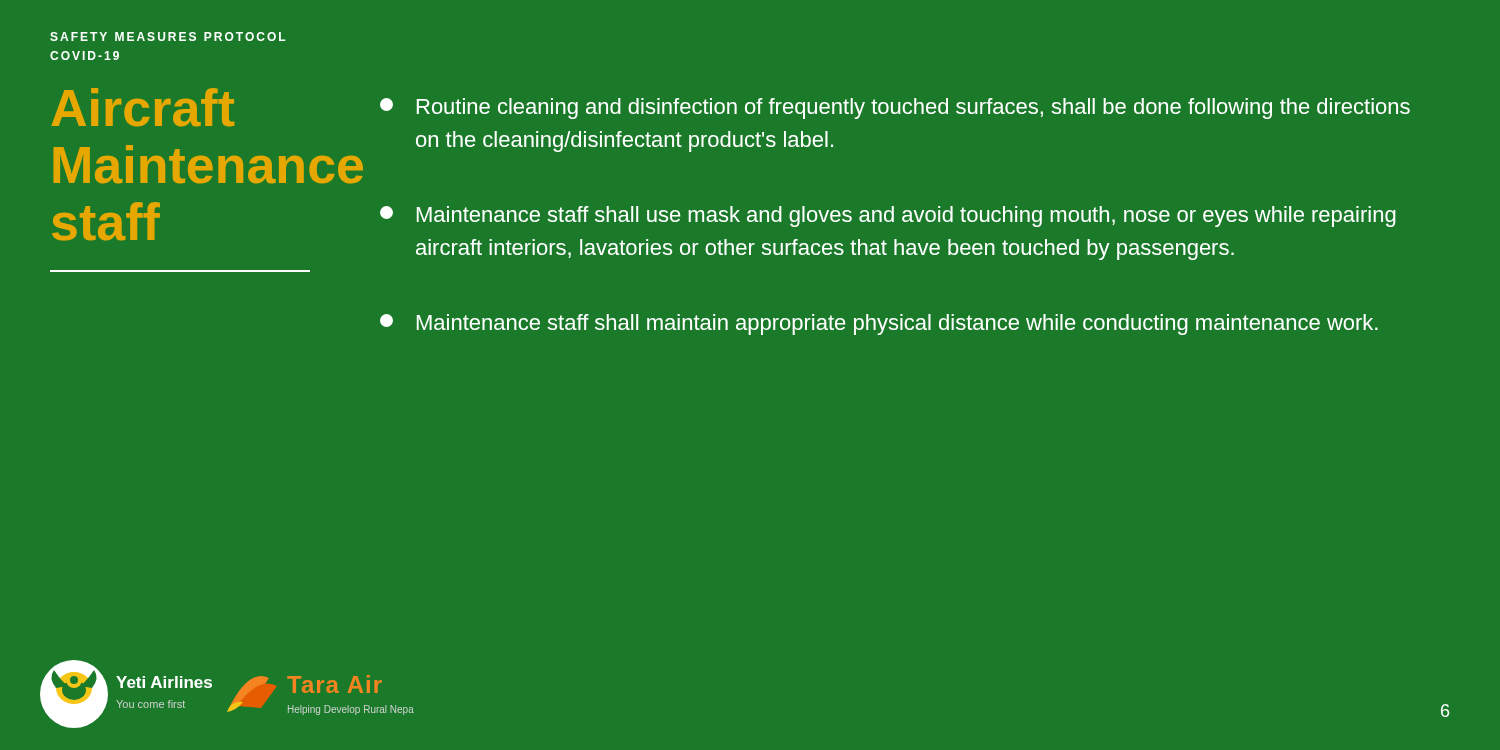Click on the list item containing "Maintenance staff shall maintain appropriate physical distance"

pos(880,322)
